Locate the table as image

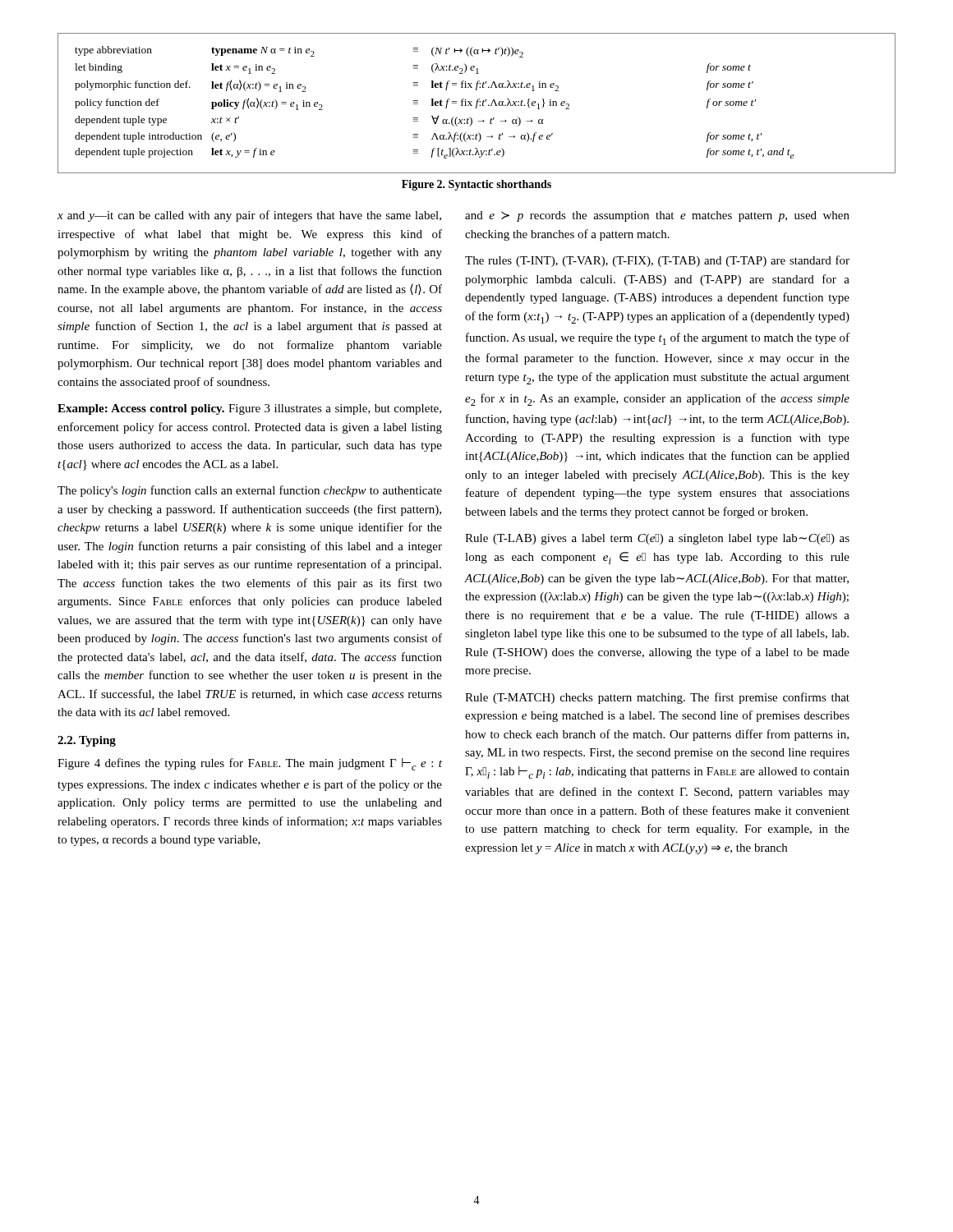(476, 103)
